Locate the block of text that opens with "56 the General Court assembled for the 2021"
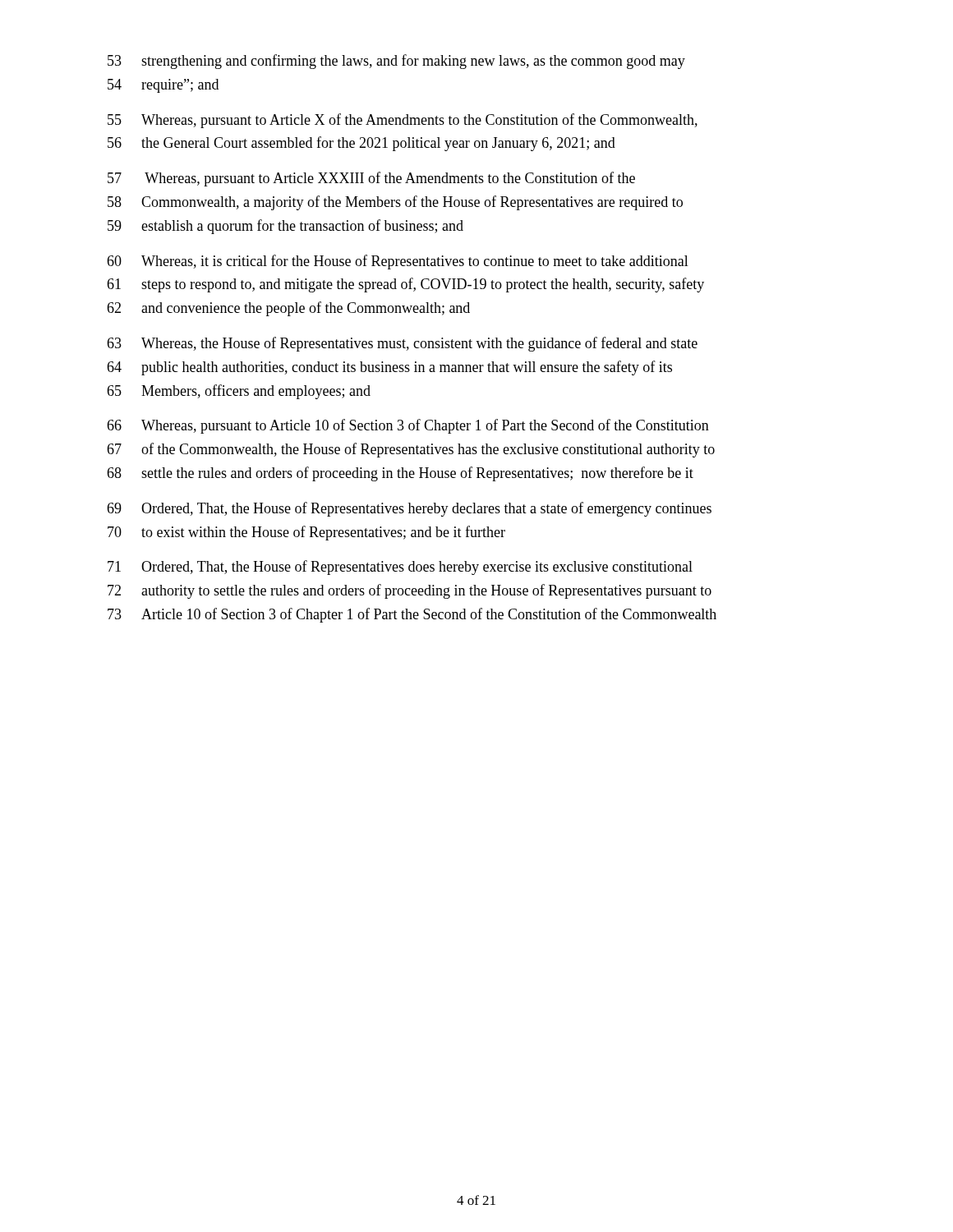This screenshot has width=953, height=1232. [x=476, y=144]
